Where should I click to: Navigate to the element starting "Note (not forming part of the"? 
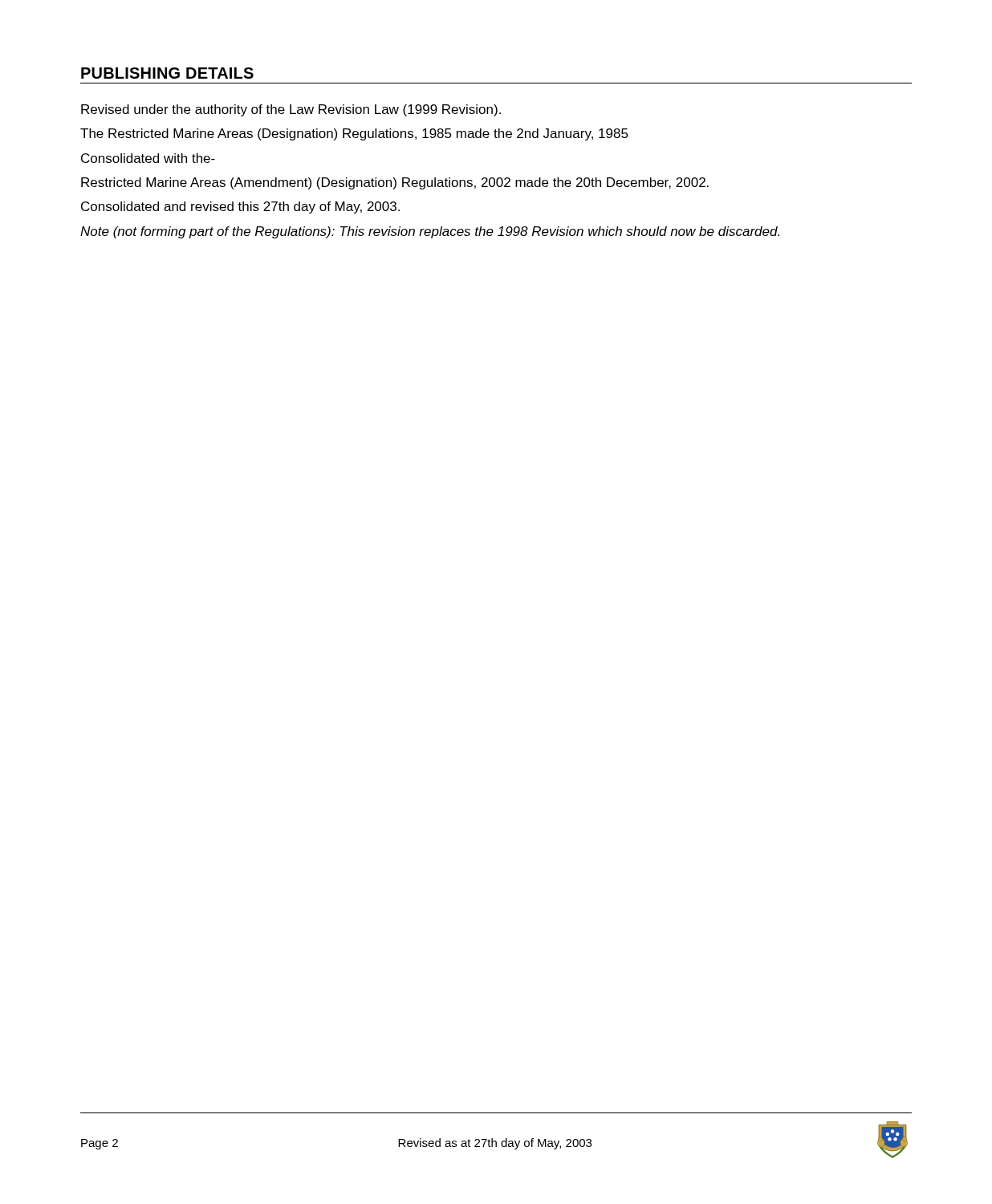[431, 231]
